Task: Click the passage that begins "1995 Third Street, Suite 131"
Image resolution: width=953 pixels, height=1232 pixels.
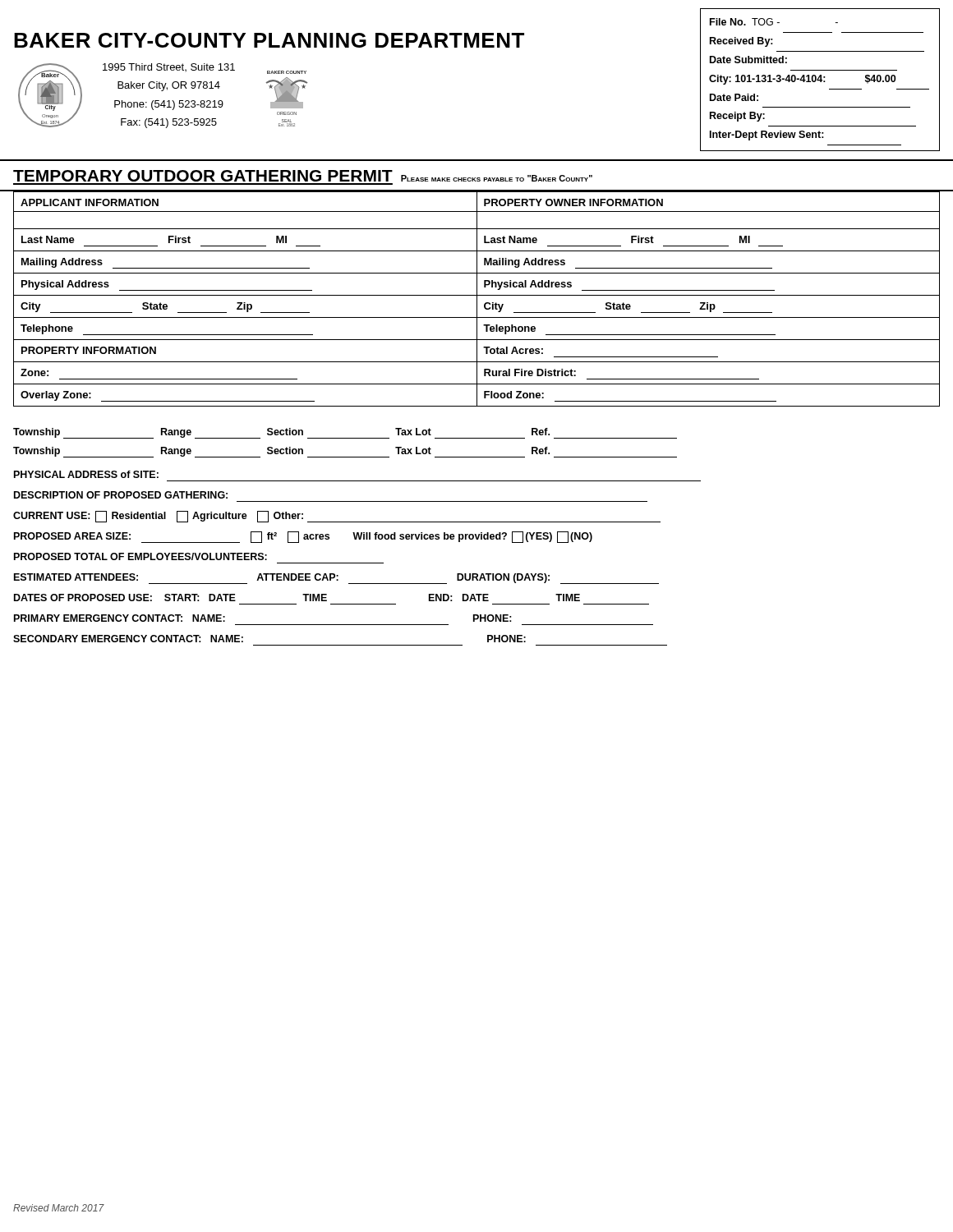Action: [169, 94]
